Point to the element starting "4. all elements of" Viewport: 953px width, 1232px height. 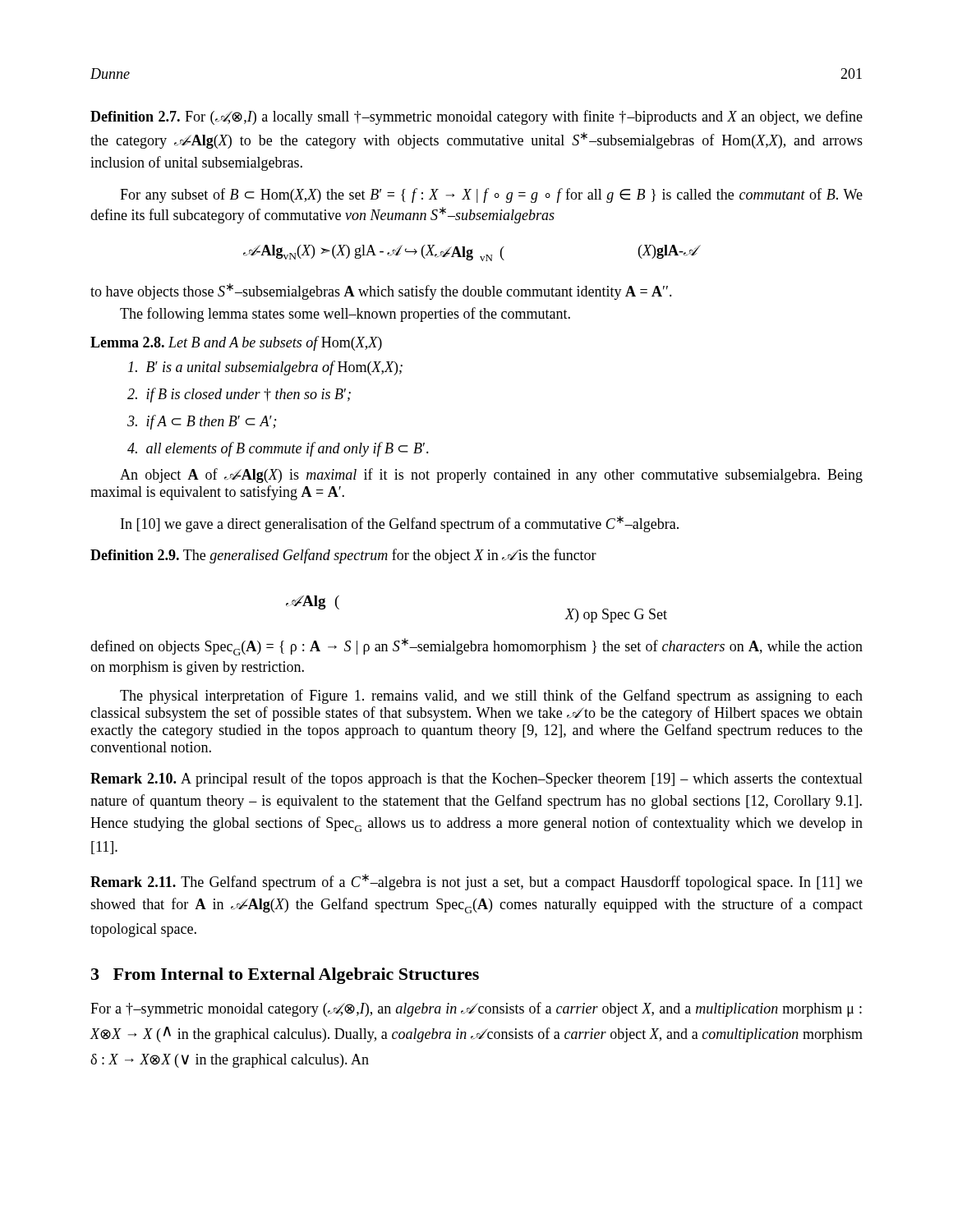click(x=278, y=448)
